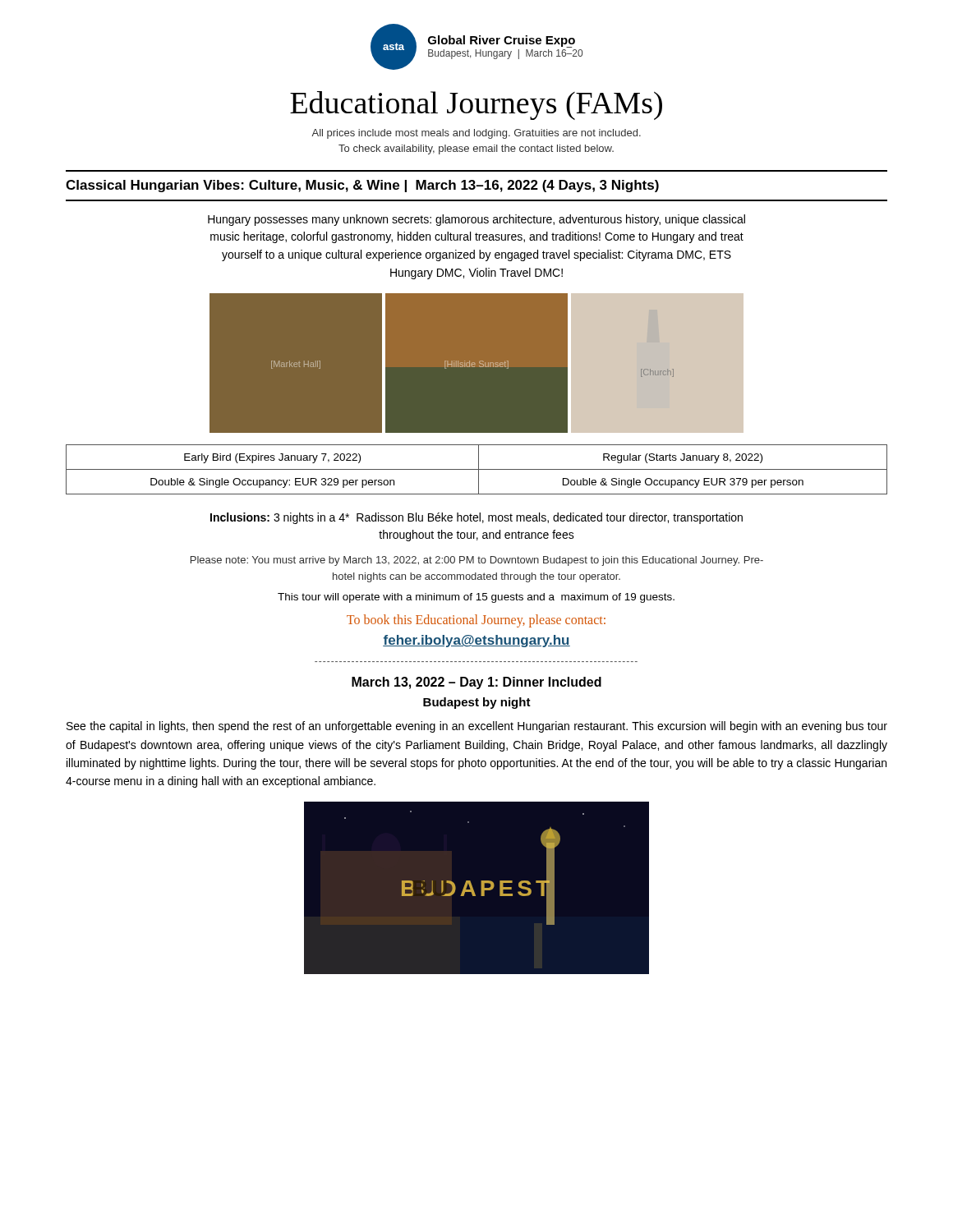Click on the region starting "Educational Journeys (FAMs)"
The width and height of the screenshot is (953, 1232).
pos(476,103)
